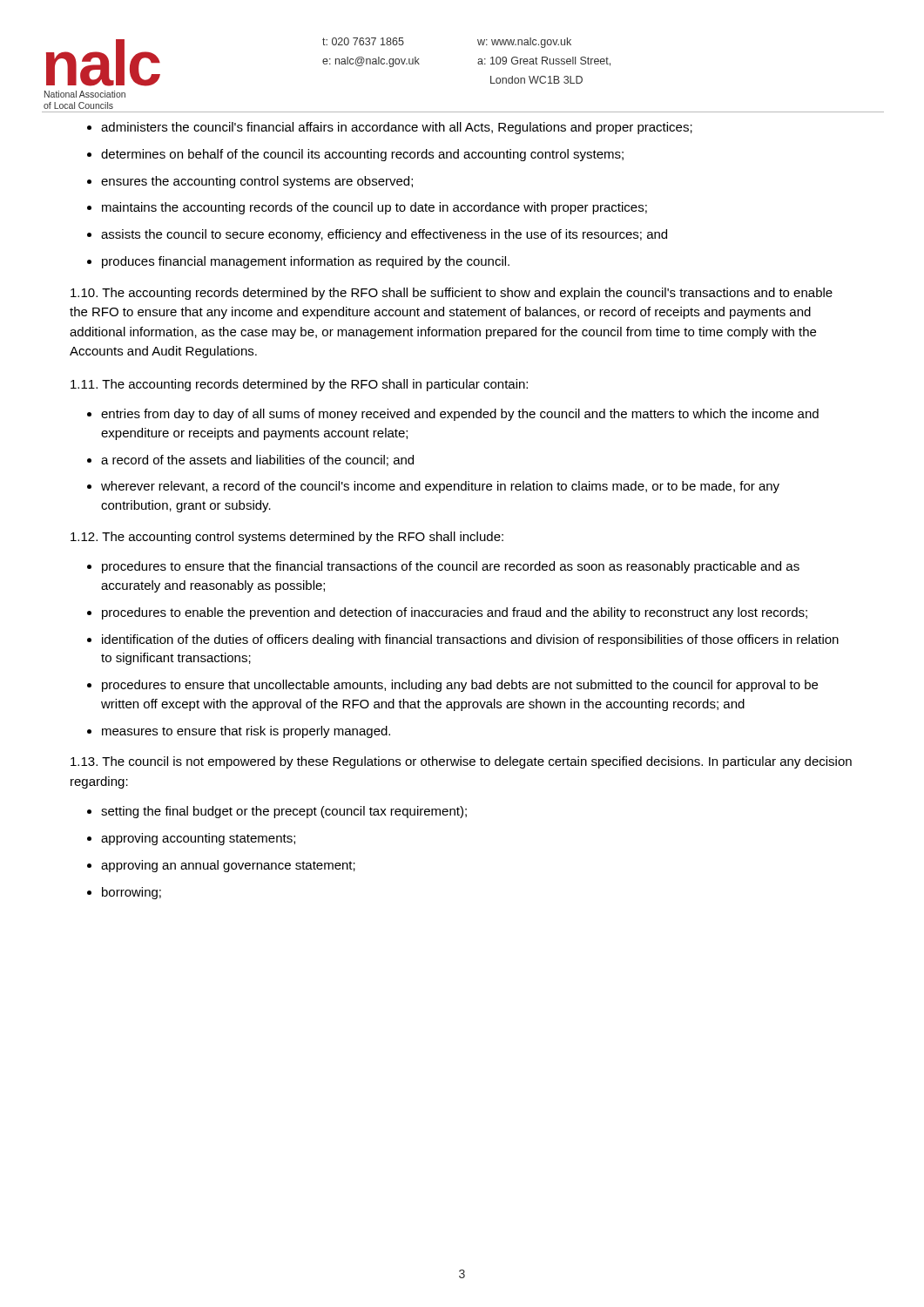
Task: Navigate to the passage starting "assists the council to secure economy, efficiency and"
Action: click(385, 234)
